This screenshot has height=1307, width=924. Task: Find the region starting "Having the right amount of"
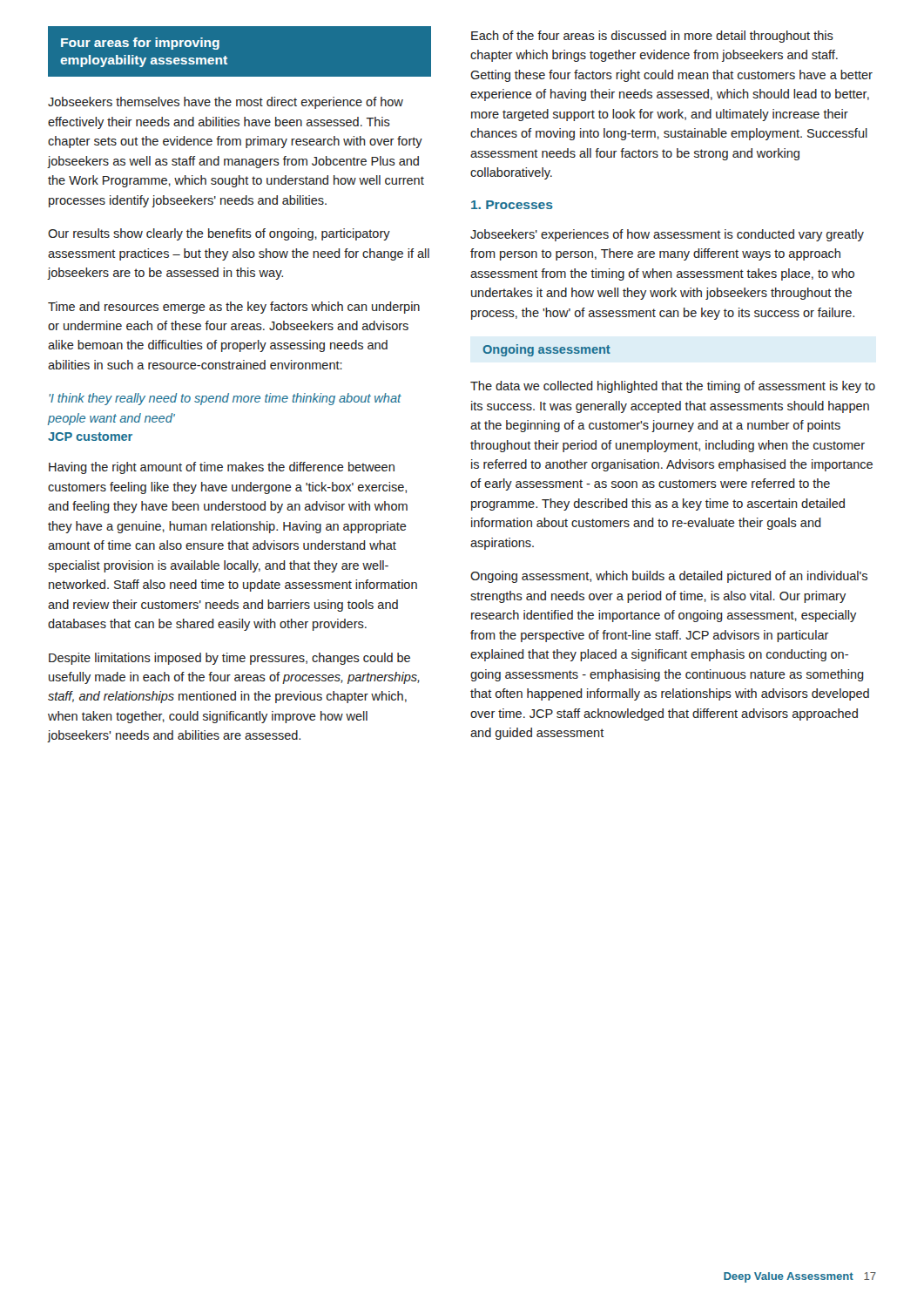pyautogui.click(x=239, y=546)
